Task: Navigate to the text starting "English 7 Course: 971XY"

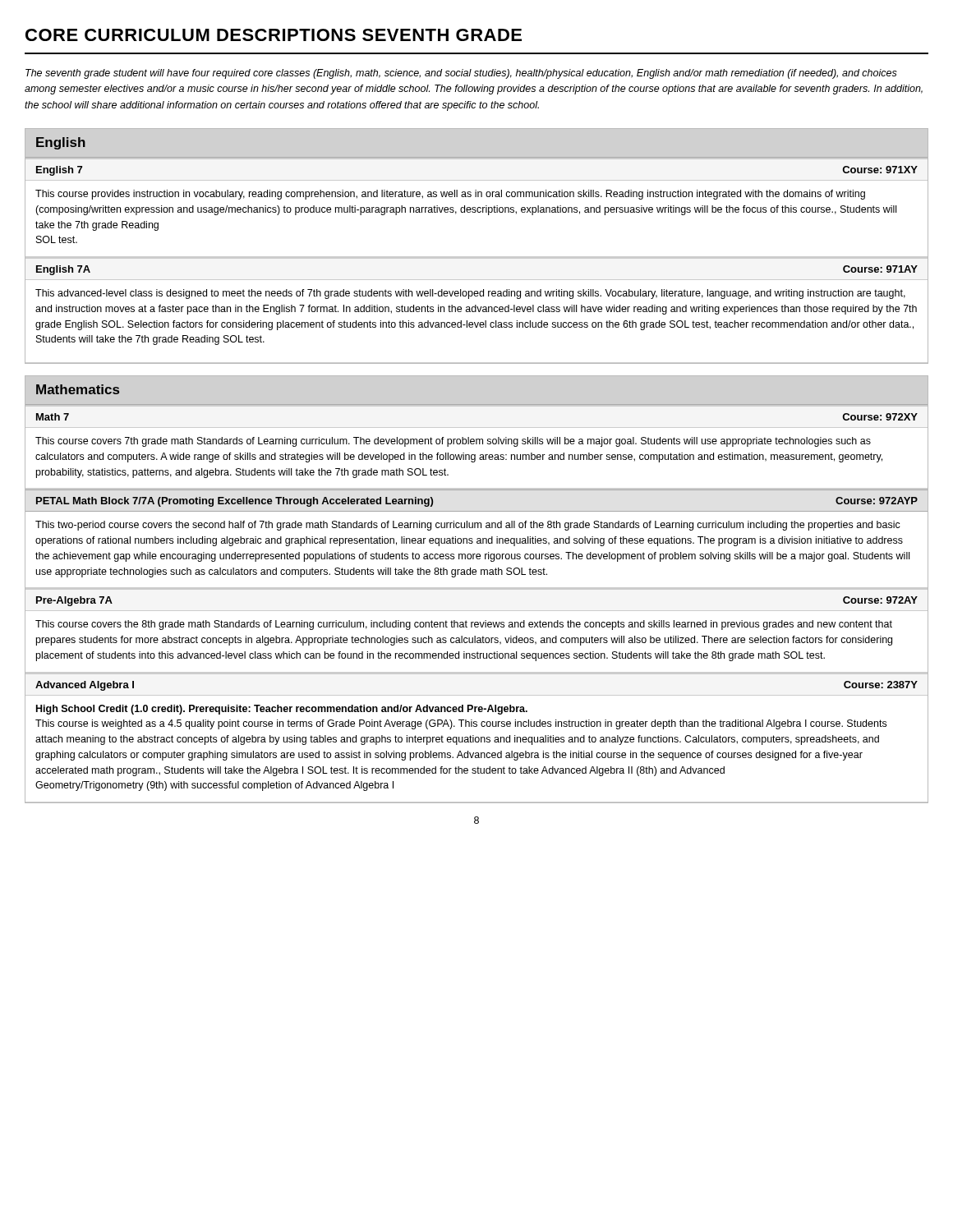Action: 60,170
